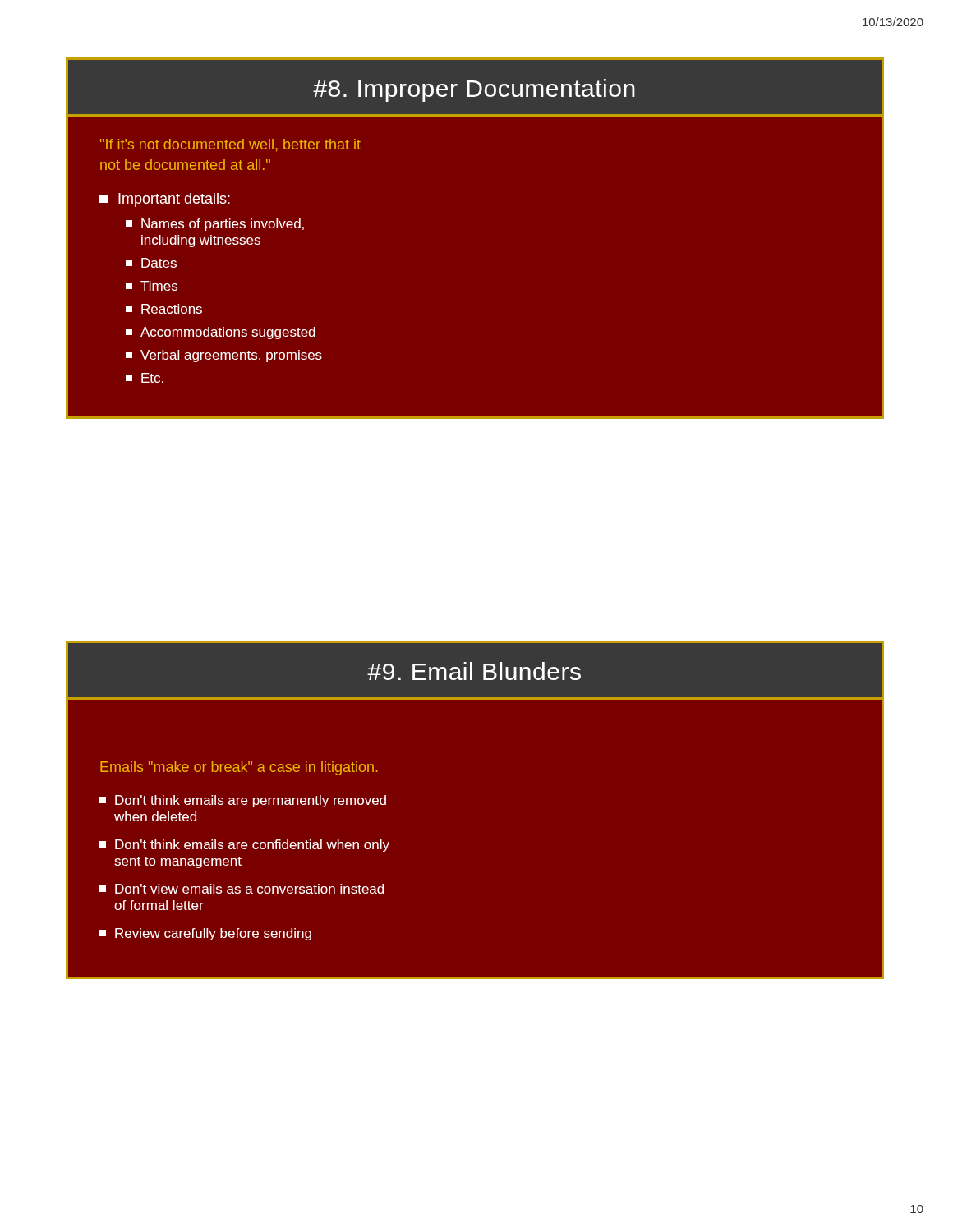Select the list item that says "Verbal agreements, promises"

[224, 356]
